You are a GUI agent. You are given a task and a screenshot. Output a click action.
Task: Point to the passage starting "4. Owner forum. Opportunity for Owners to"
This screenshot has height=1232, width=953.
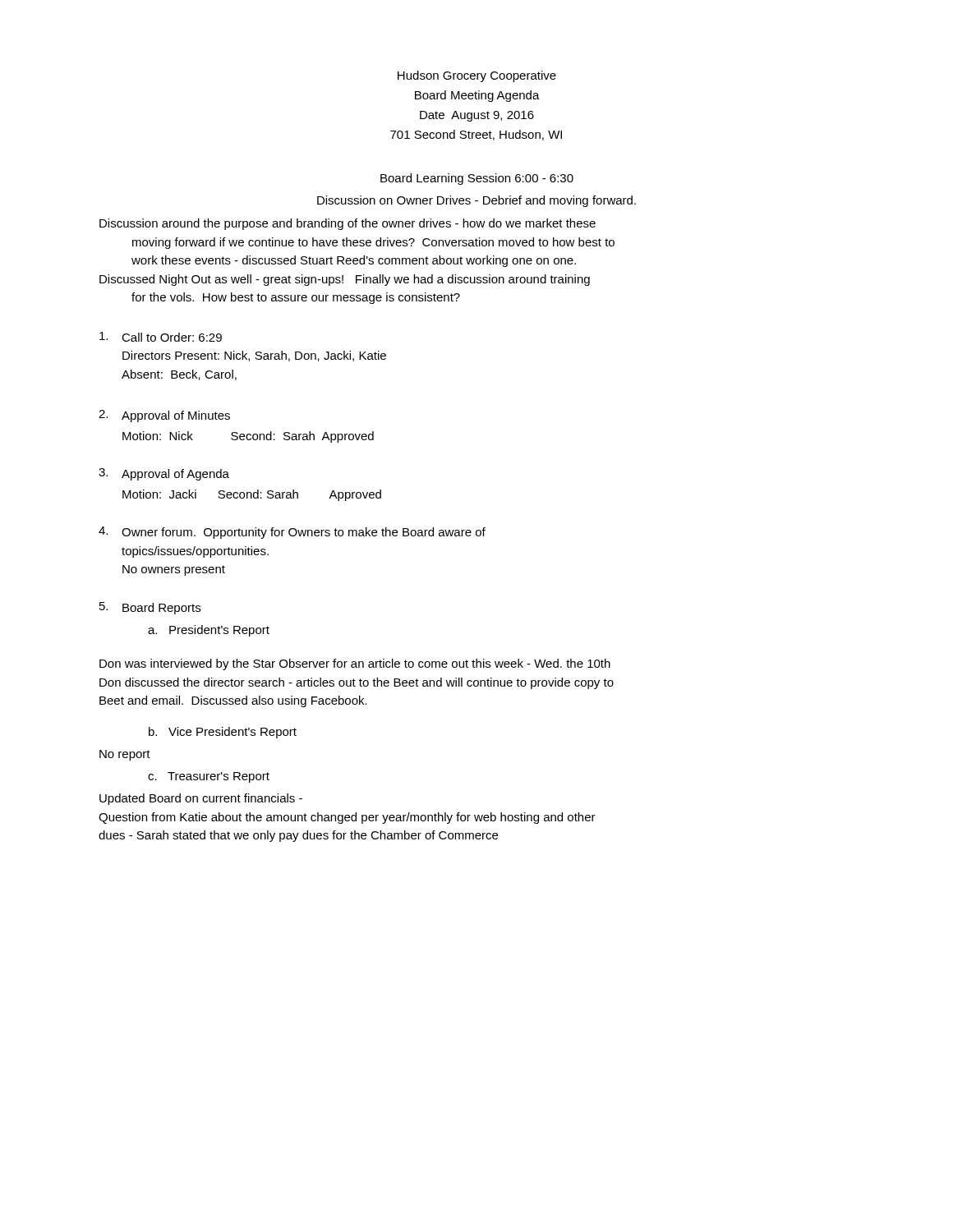point(292,533)
